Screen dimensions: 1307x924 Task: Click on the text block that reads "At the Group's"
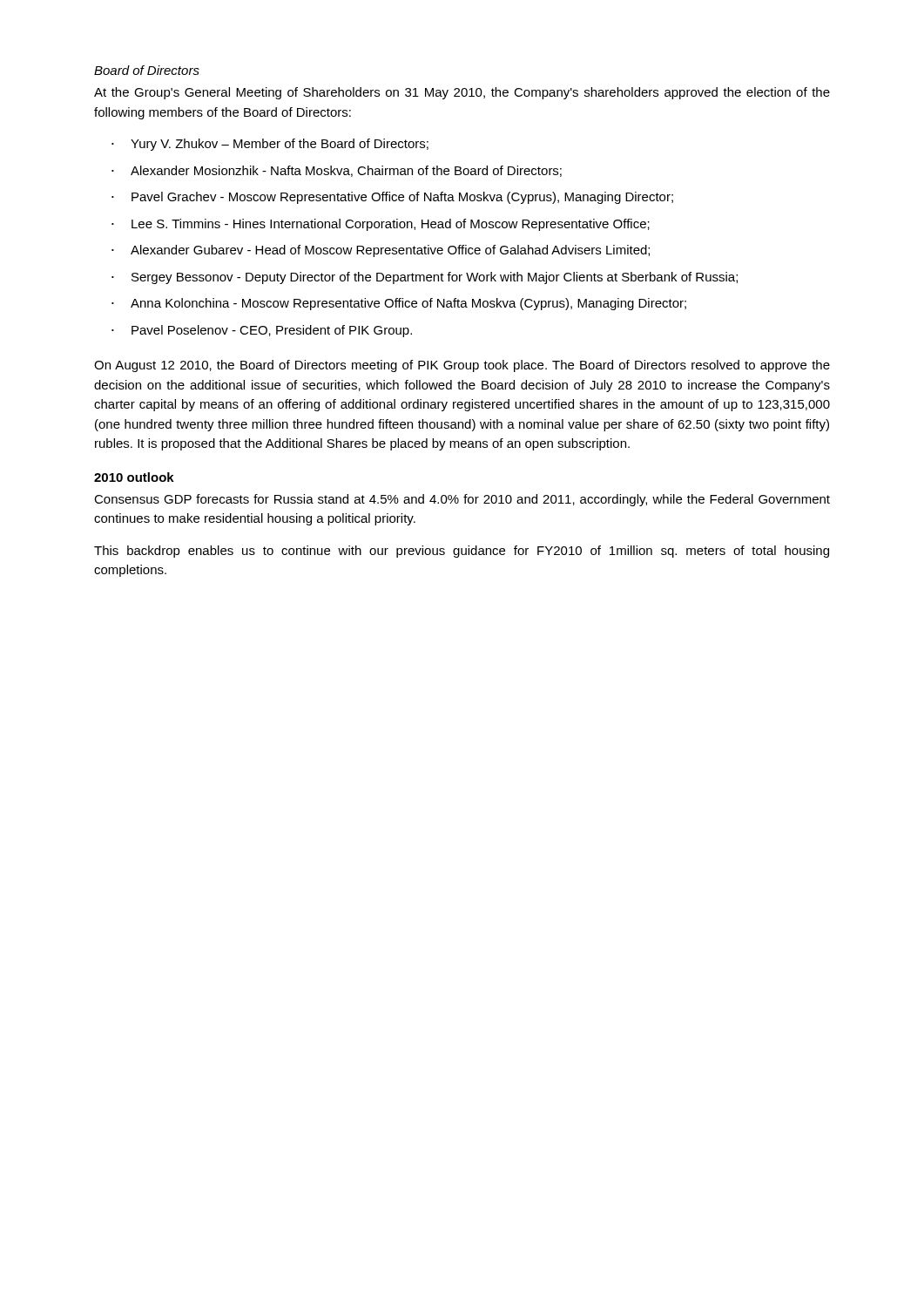pos(462,102)
